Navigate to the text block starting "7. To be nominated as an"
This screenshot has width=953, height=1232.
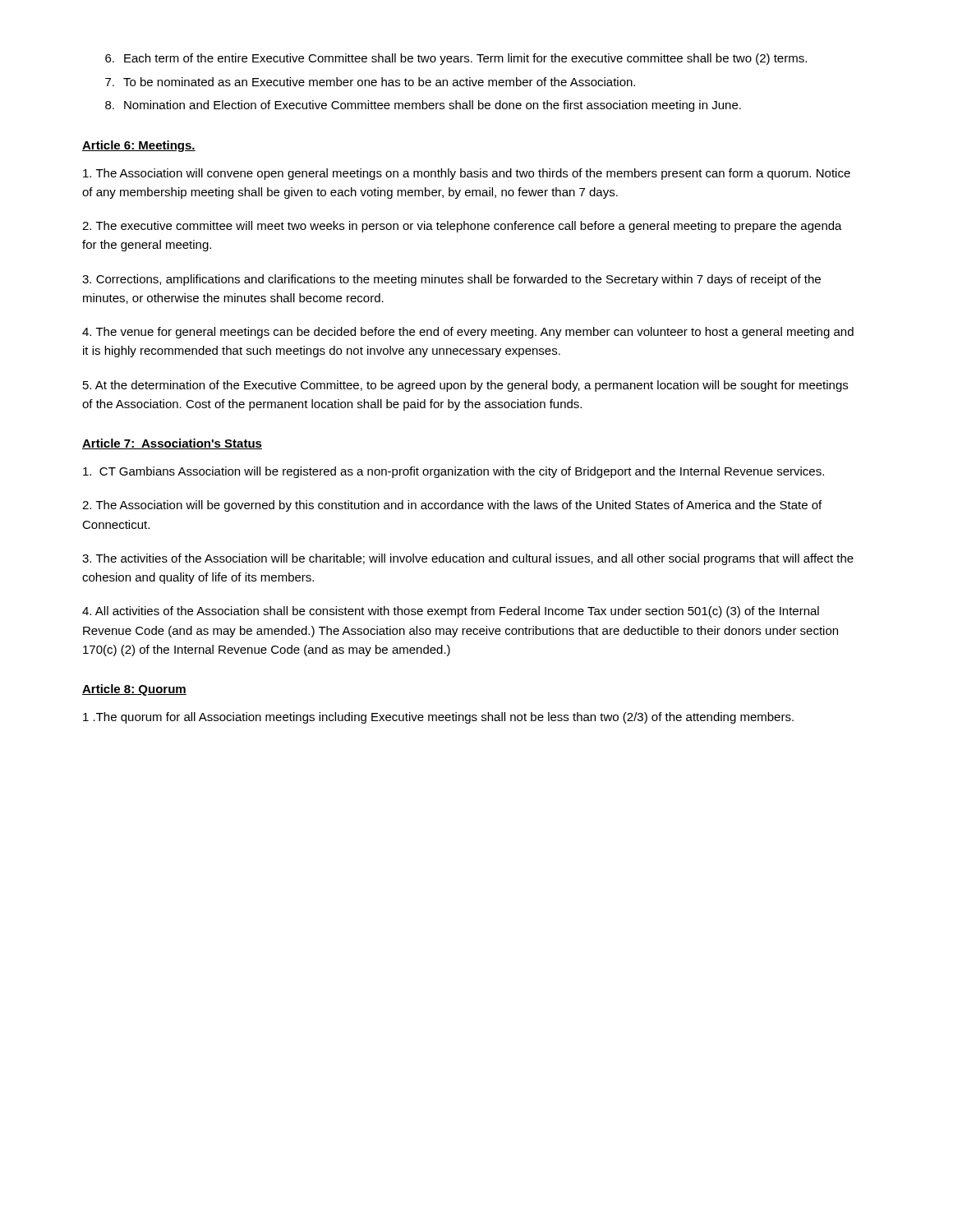(x=468, y=82)
